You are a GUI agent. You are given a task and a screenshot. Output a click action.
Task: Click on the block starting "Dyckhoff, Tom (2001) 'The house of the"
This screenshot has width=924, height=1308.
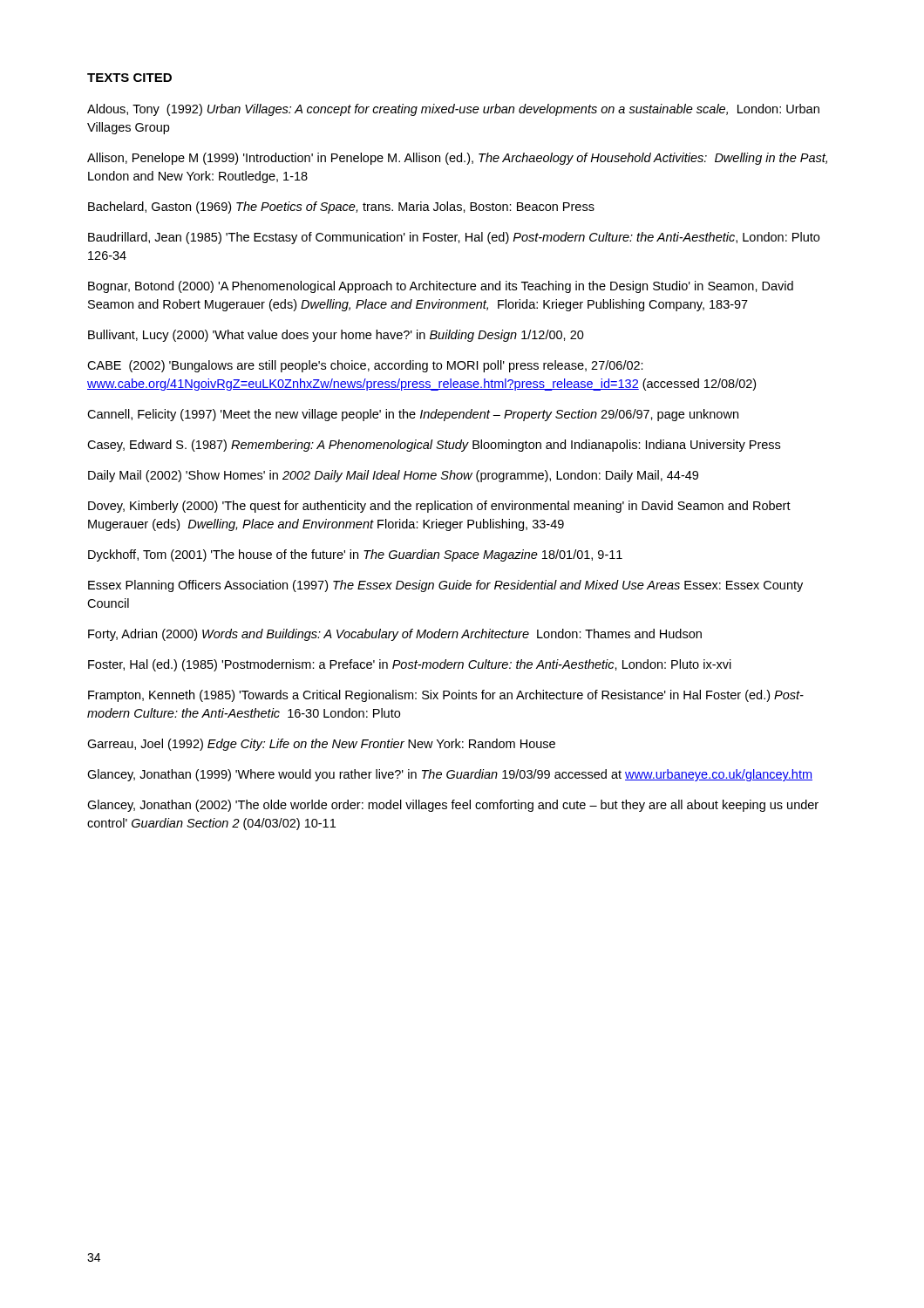coord(355,555)
